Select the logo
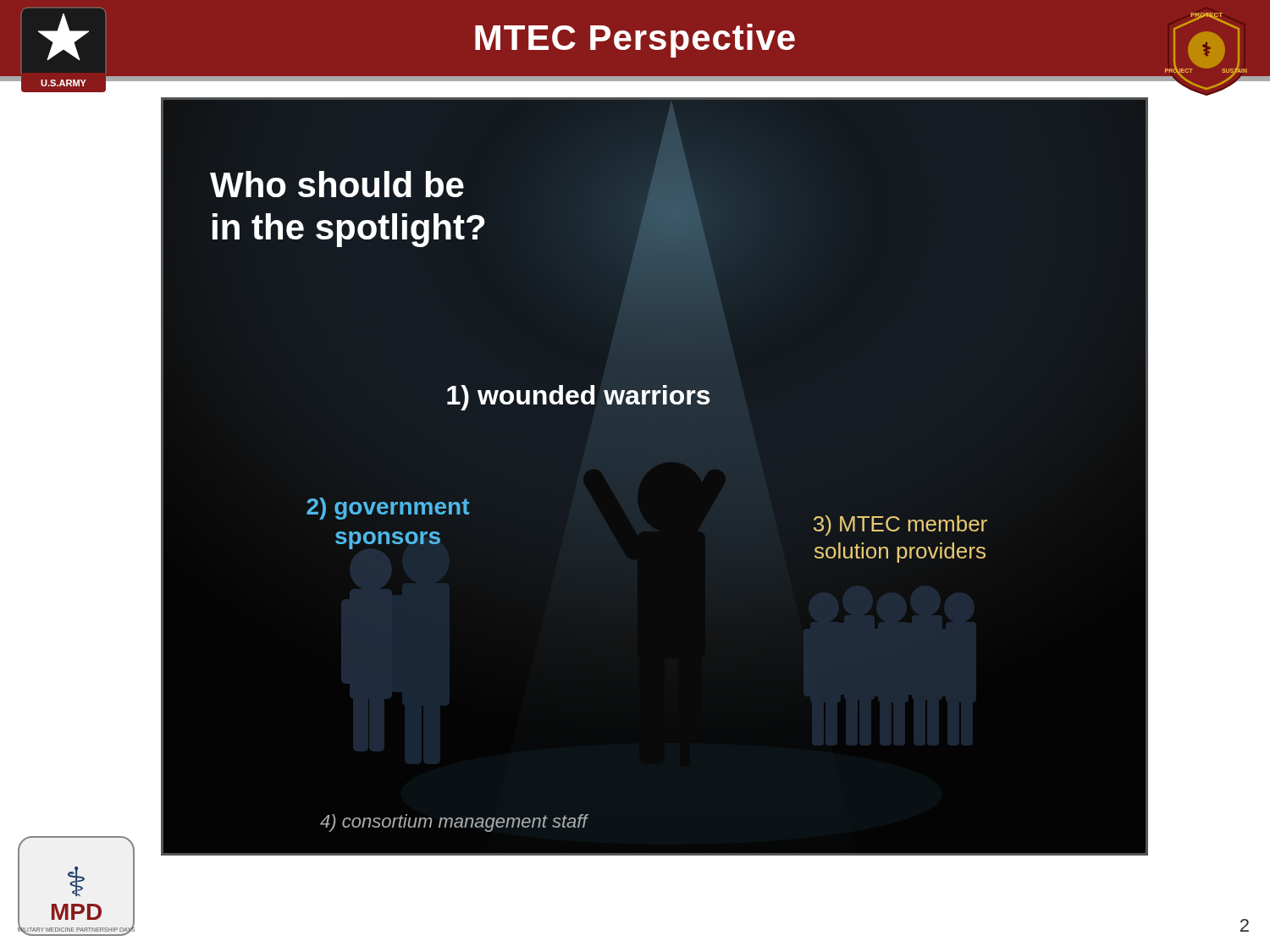The image size is (1270, 952). pos(76,886)
